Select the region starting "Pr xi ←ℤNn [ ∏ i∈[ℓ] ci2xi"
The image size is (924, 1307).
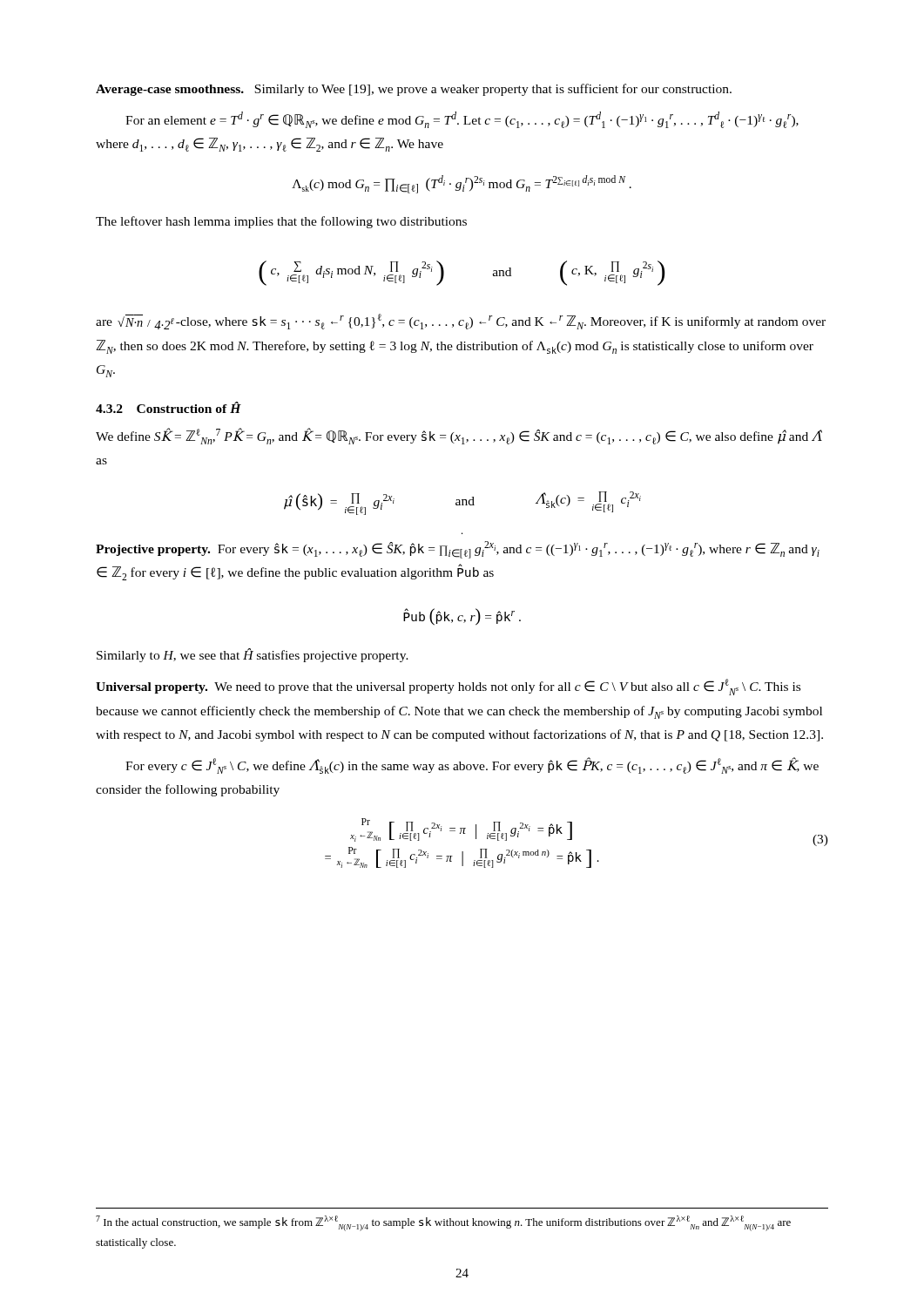point(462,839)
